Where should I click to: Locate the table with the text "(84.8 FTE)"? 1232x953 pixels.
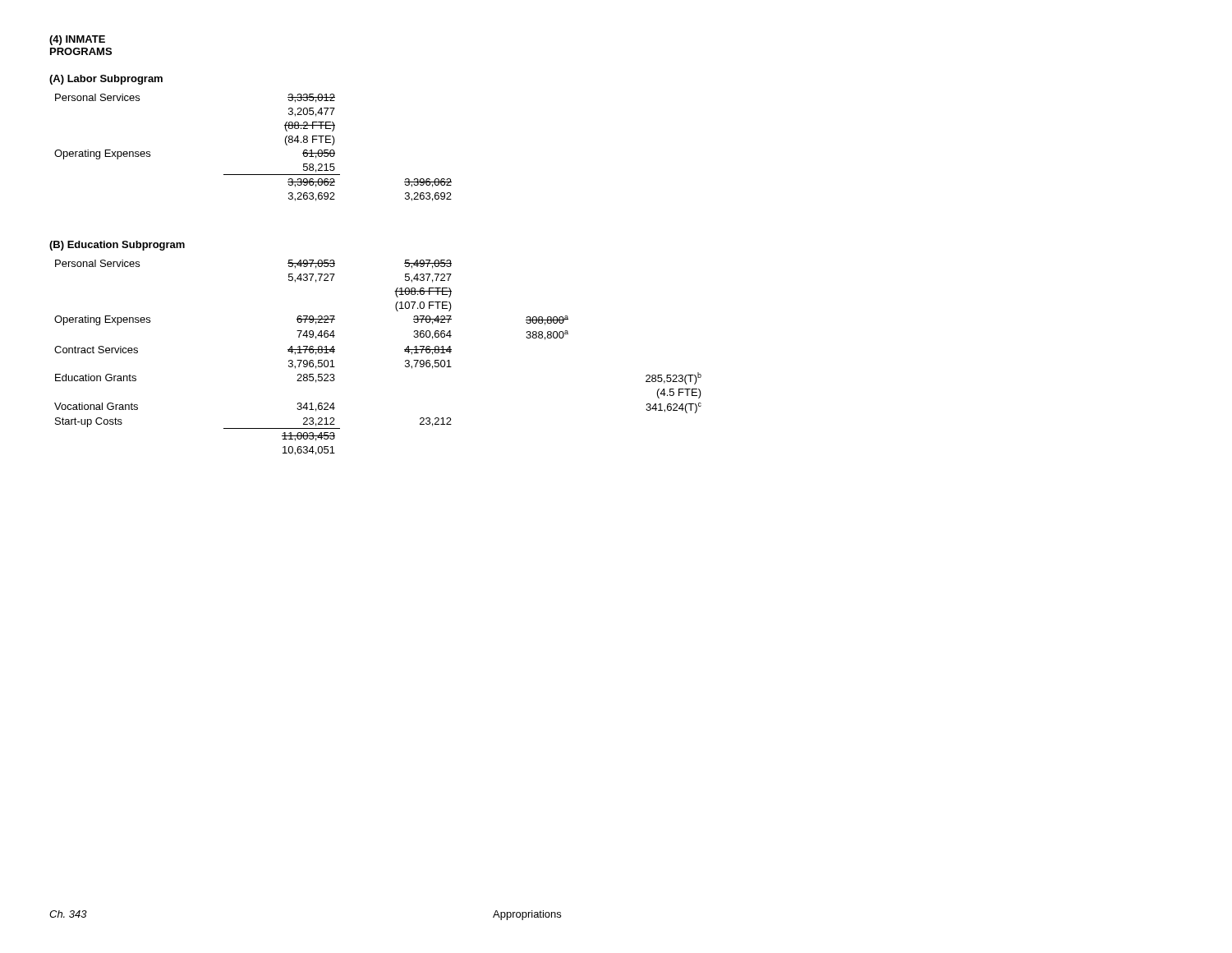378,147
